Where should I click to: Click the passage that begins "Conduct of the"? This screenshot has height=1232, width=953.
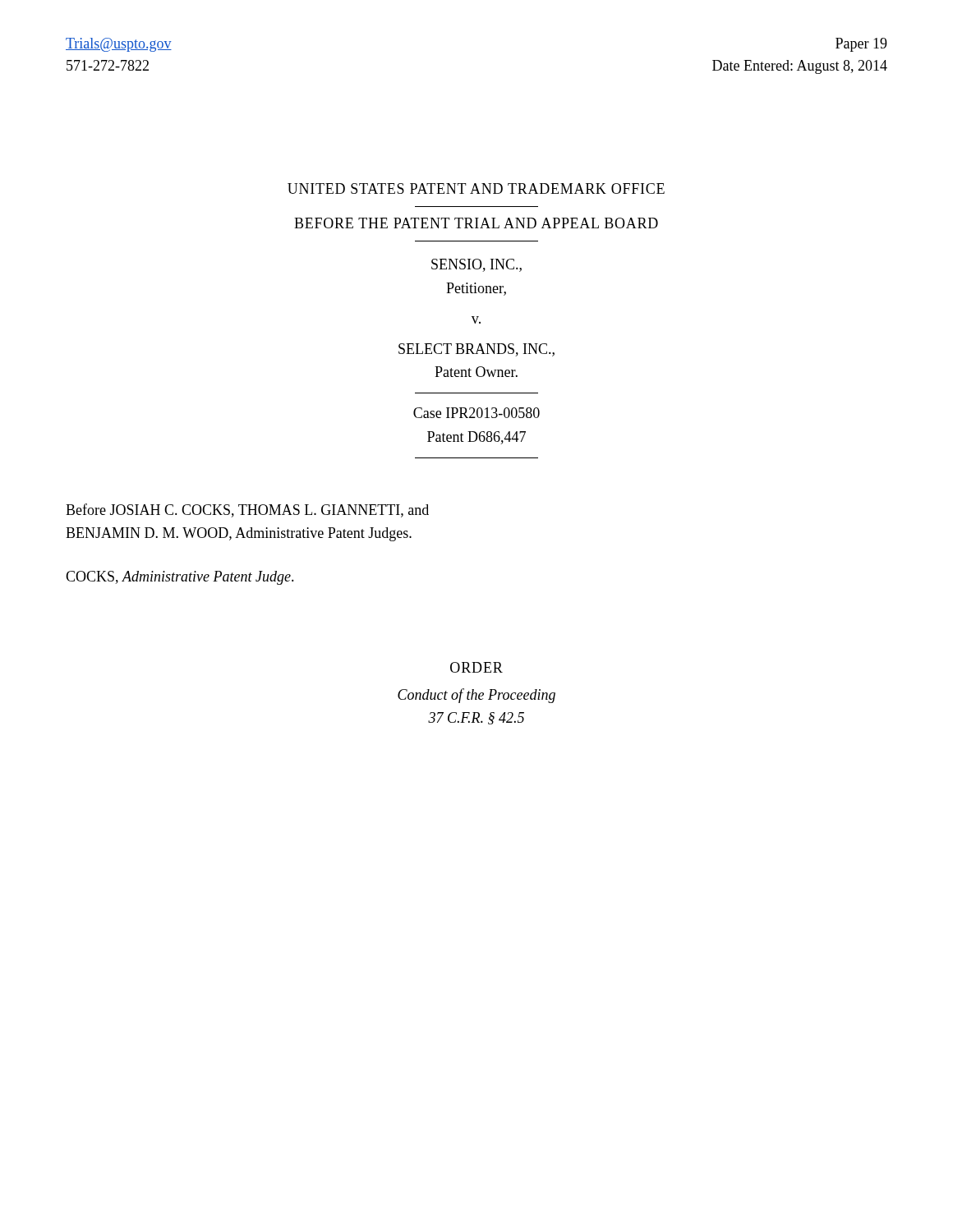pyautogui.click(x=476, y=706)
